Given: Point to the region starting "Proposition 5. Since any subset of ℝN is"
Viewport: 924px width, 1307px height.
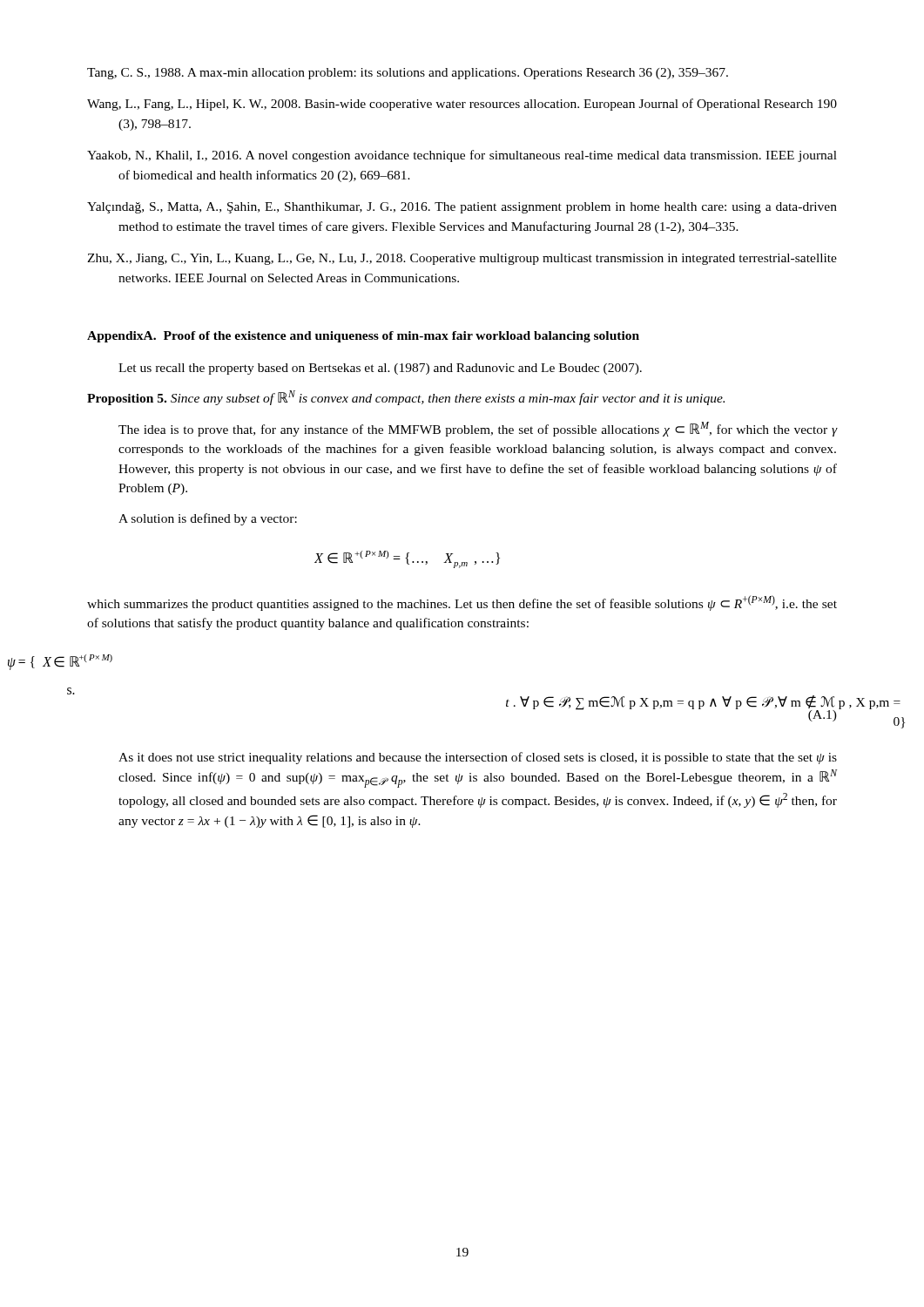Looking at the screenshot, I should click(407, 397).
